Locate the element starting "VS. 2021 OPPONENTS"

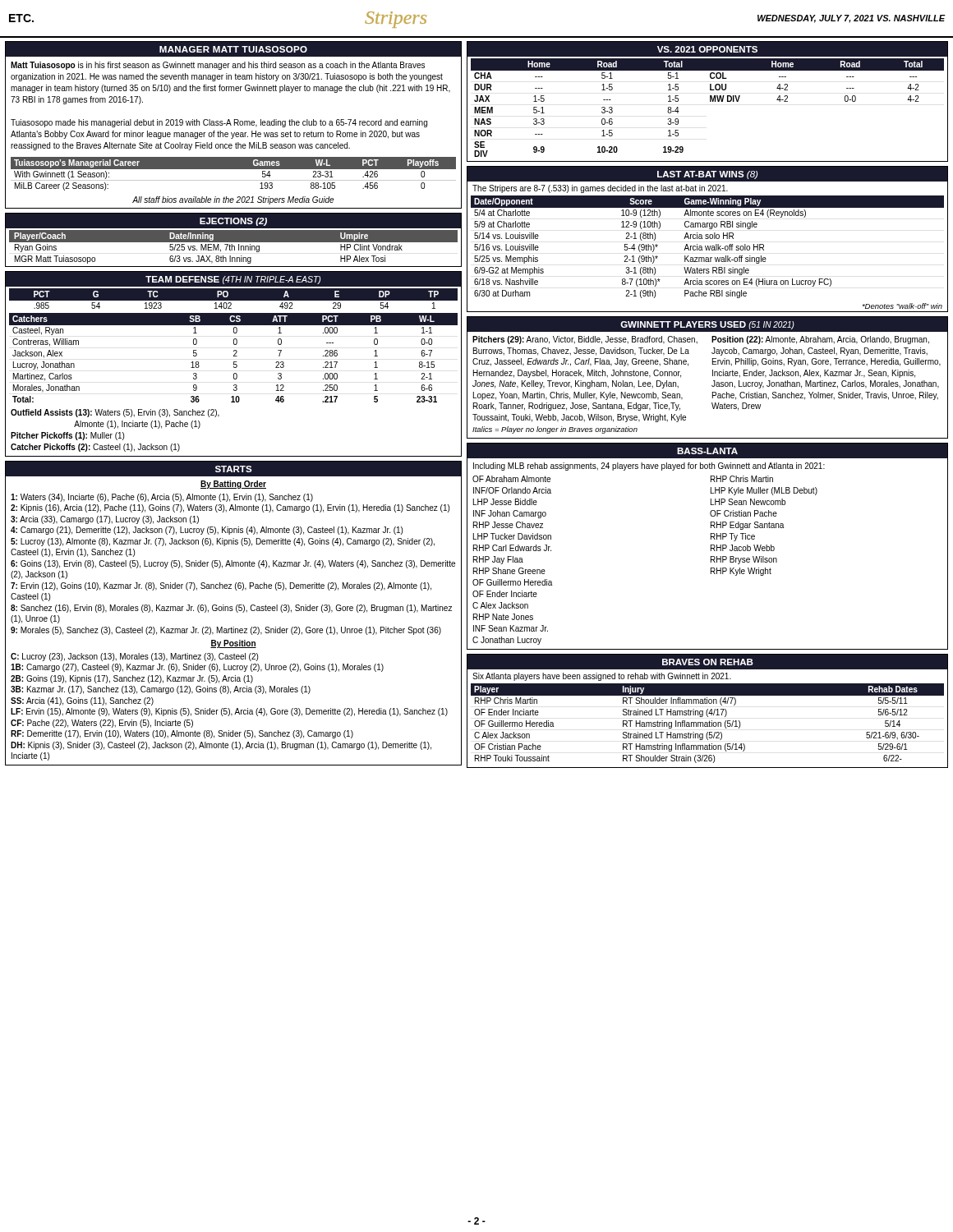pyautogui.click(x=707, y=49)
